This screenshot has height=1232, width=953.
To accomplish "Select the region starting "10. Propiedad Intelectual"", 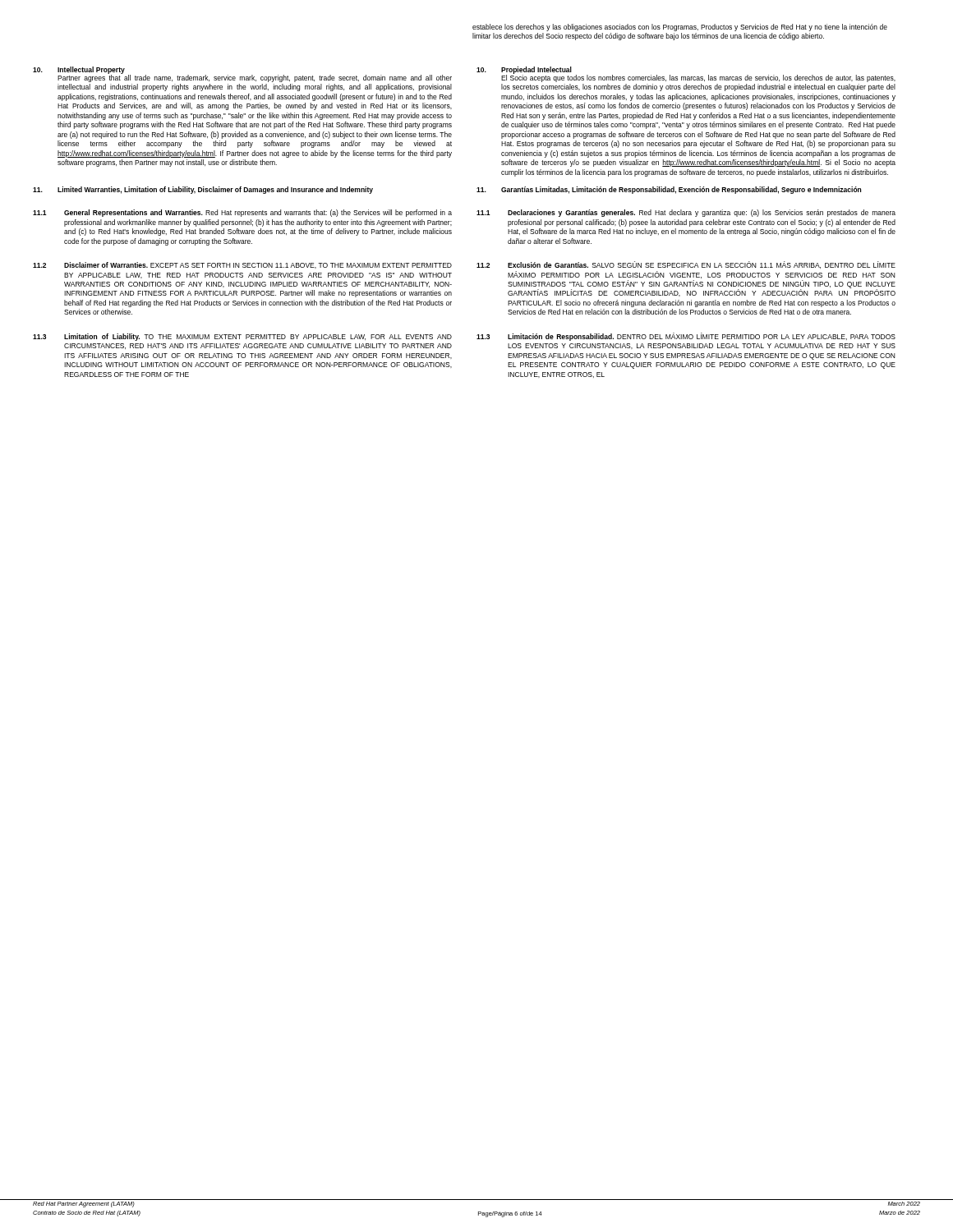I will pyautogui.click(x=686, y=70).
